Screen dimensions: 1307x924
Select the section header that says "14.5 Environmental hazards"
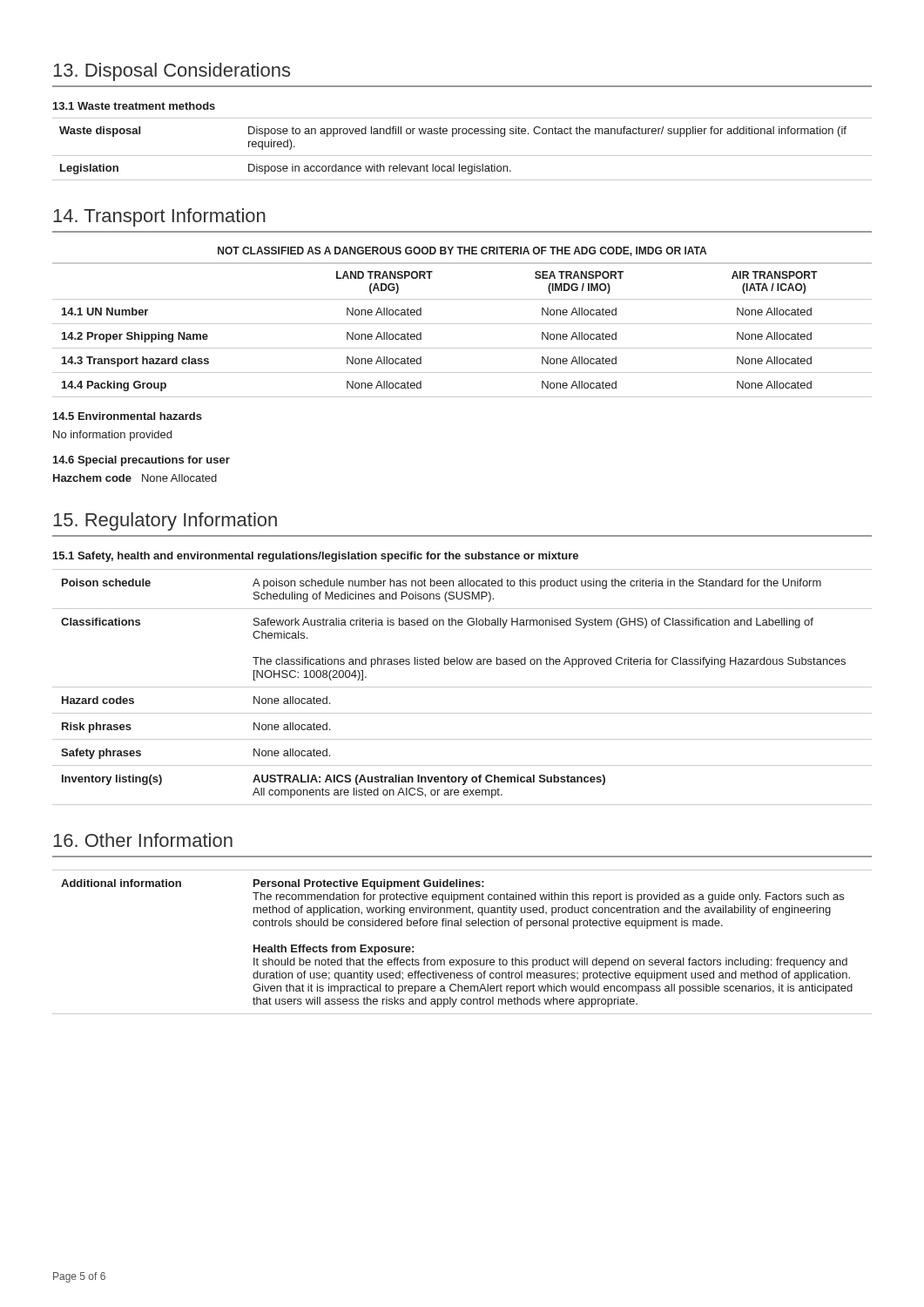[x=128, y=416]
